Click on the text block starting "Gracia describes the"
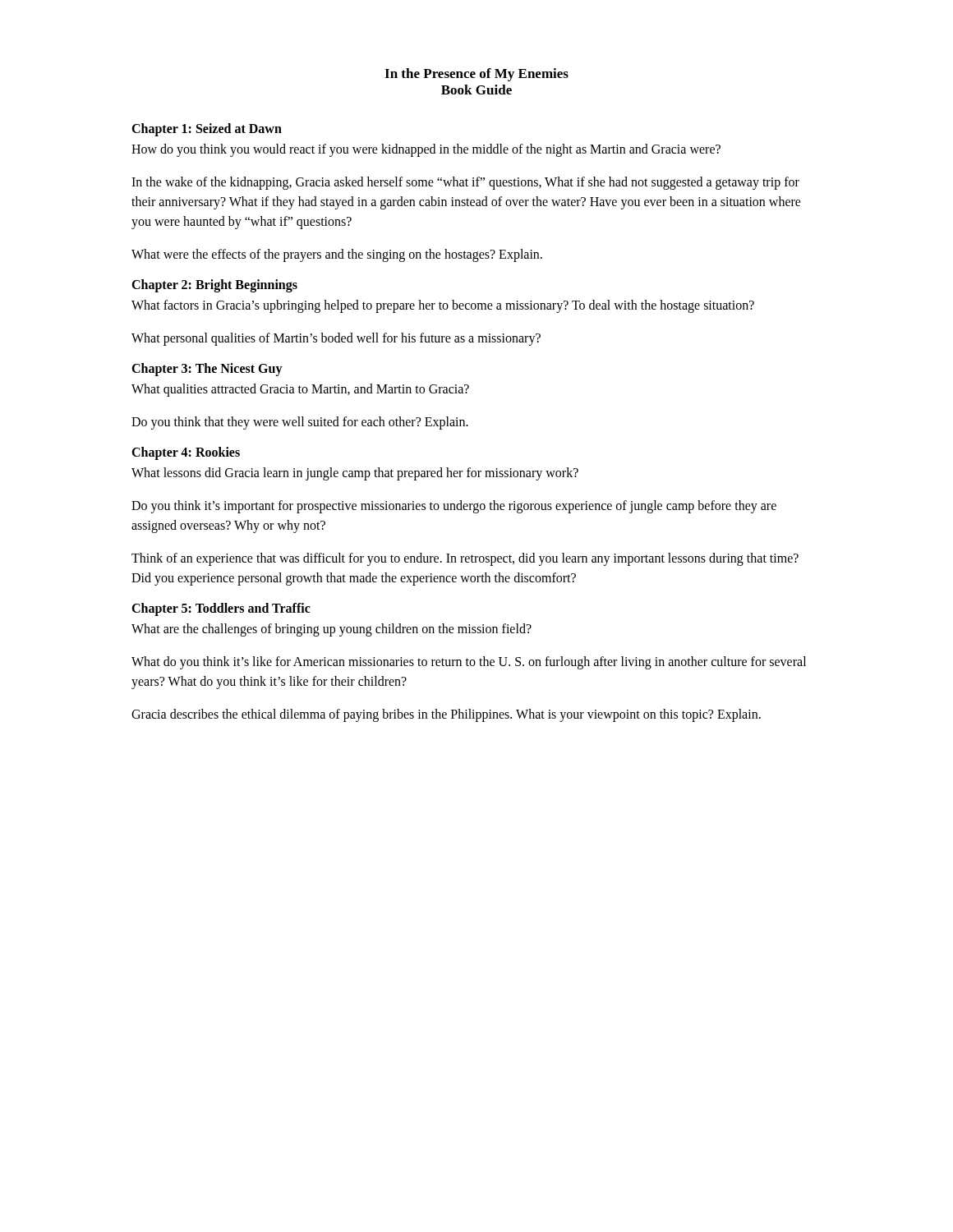Image resolution: width=953 pixels, height=1232 pixels. pos(476,715)
